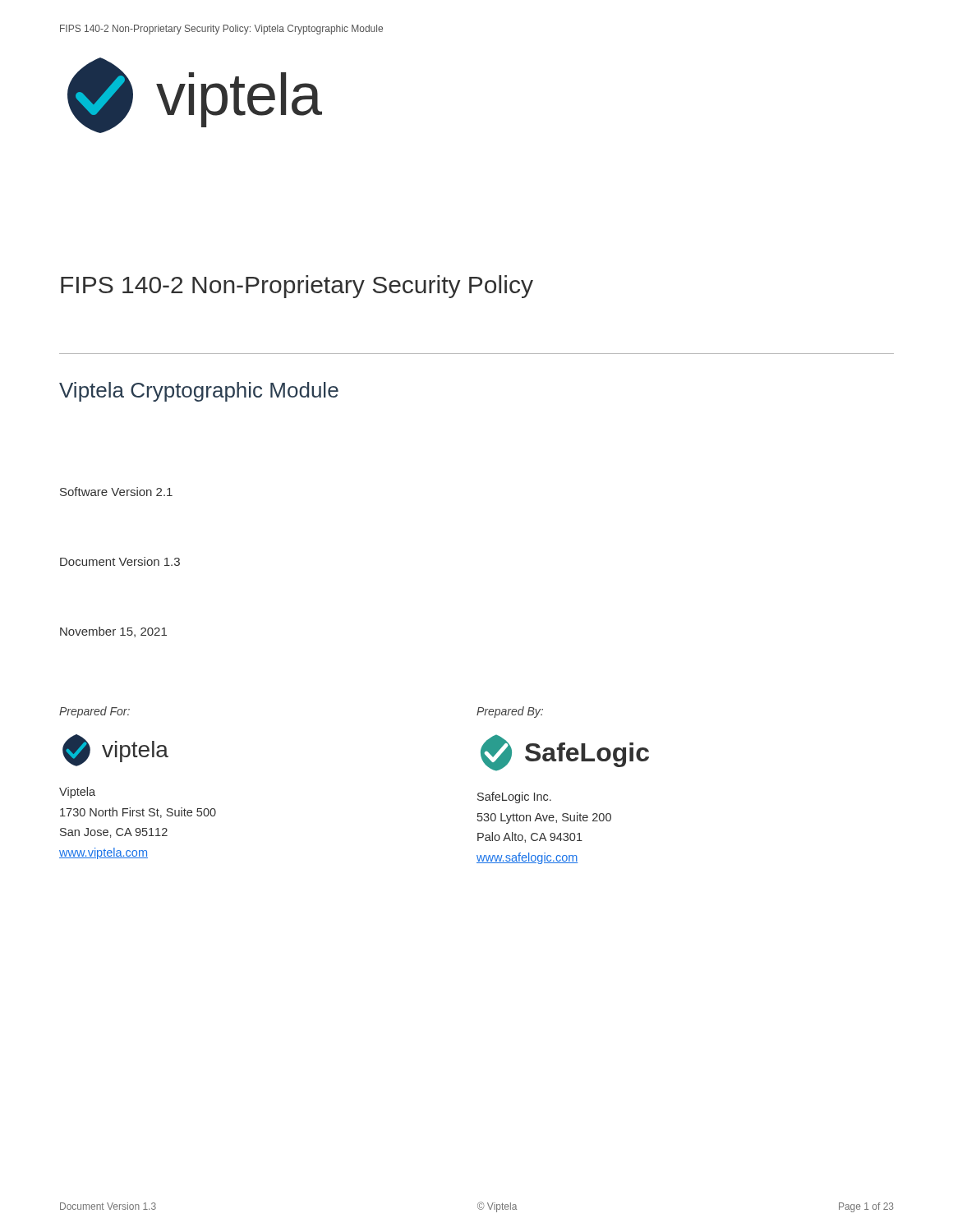Point to the text block starting "November 15, 2021"
This screenshot has width=953, height=1232.
pyautogui.click(x=113, y=631)
